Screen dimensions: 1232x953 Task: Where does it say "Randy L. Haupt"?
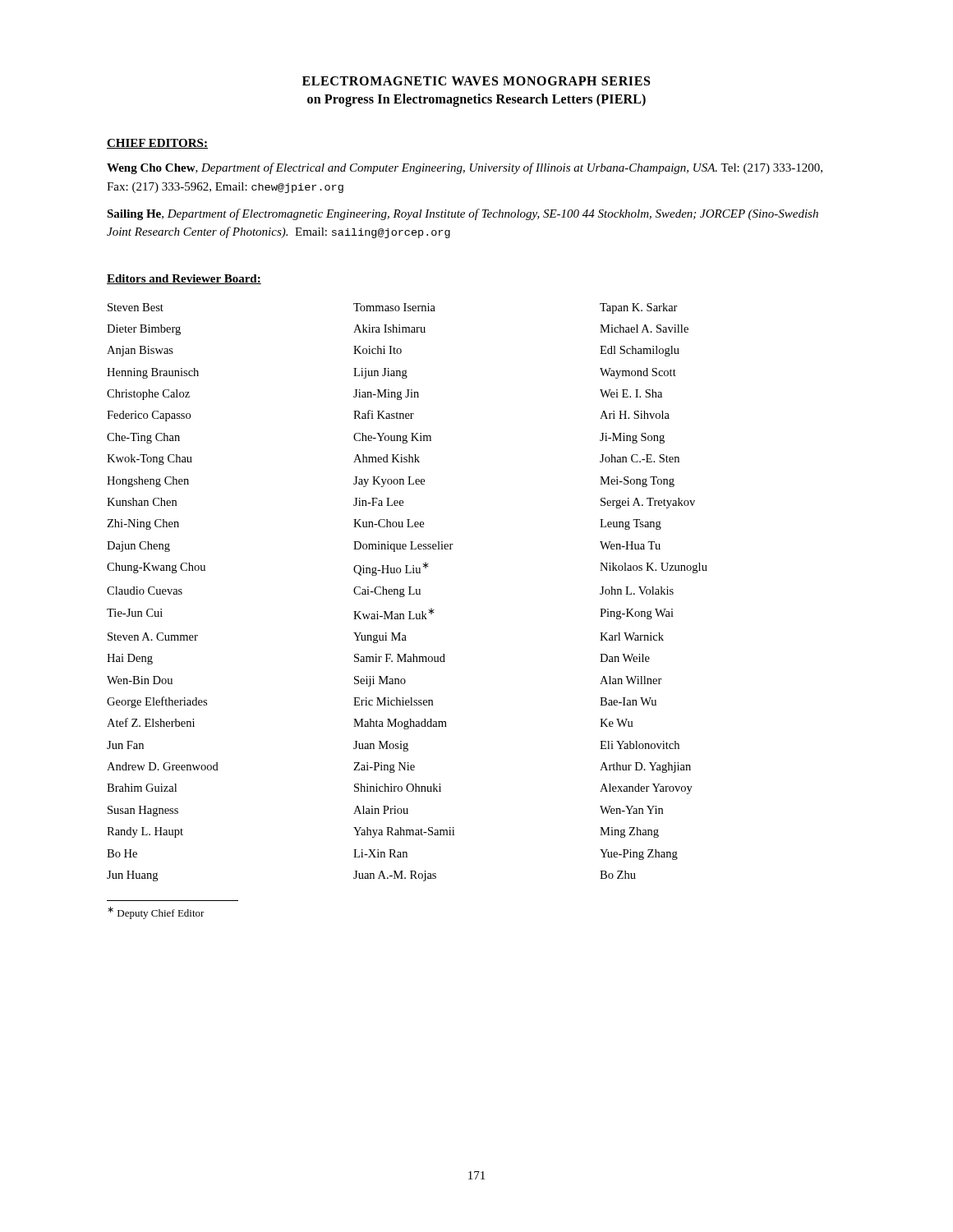point(145,831)
